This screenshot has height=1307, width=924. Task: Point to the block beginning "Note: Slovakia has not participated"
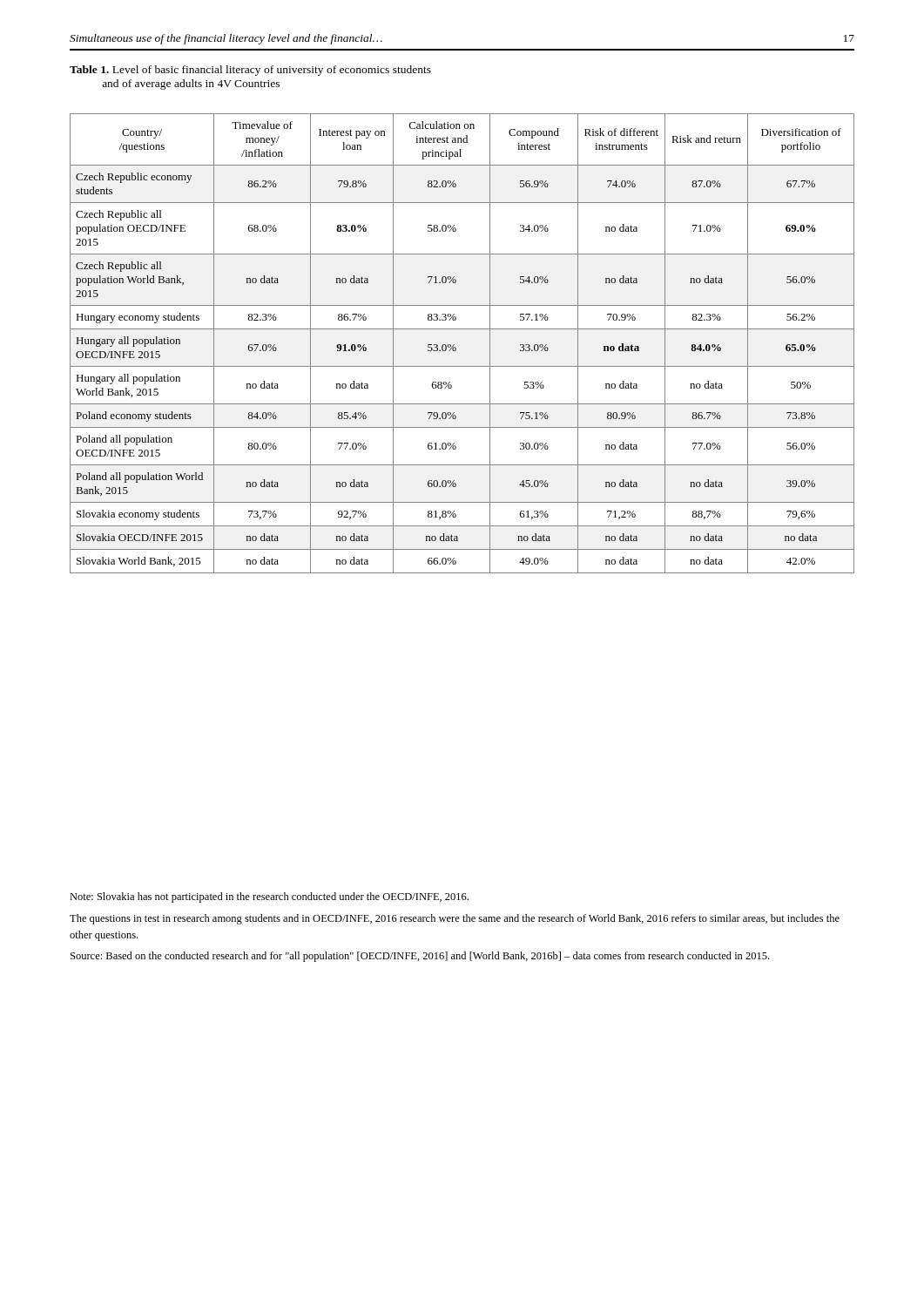pos(462,897)
